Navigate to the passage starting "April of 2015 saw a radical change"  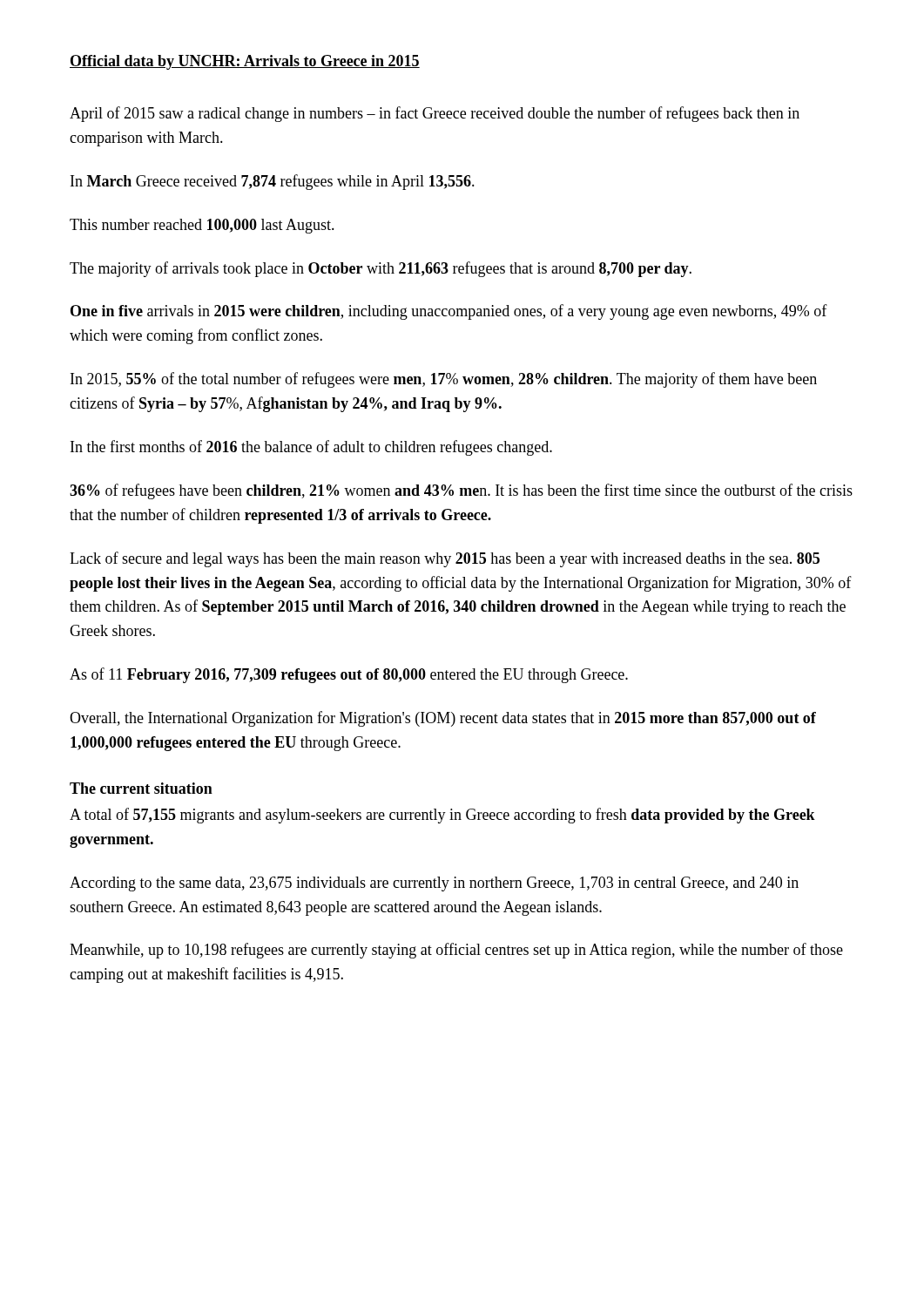[x=435, y=125]
